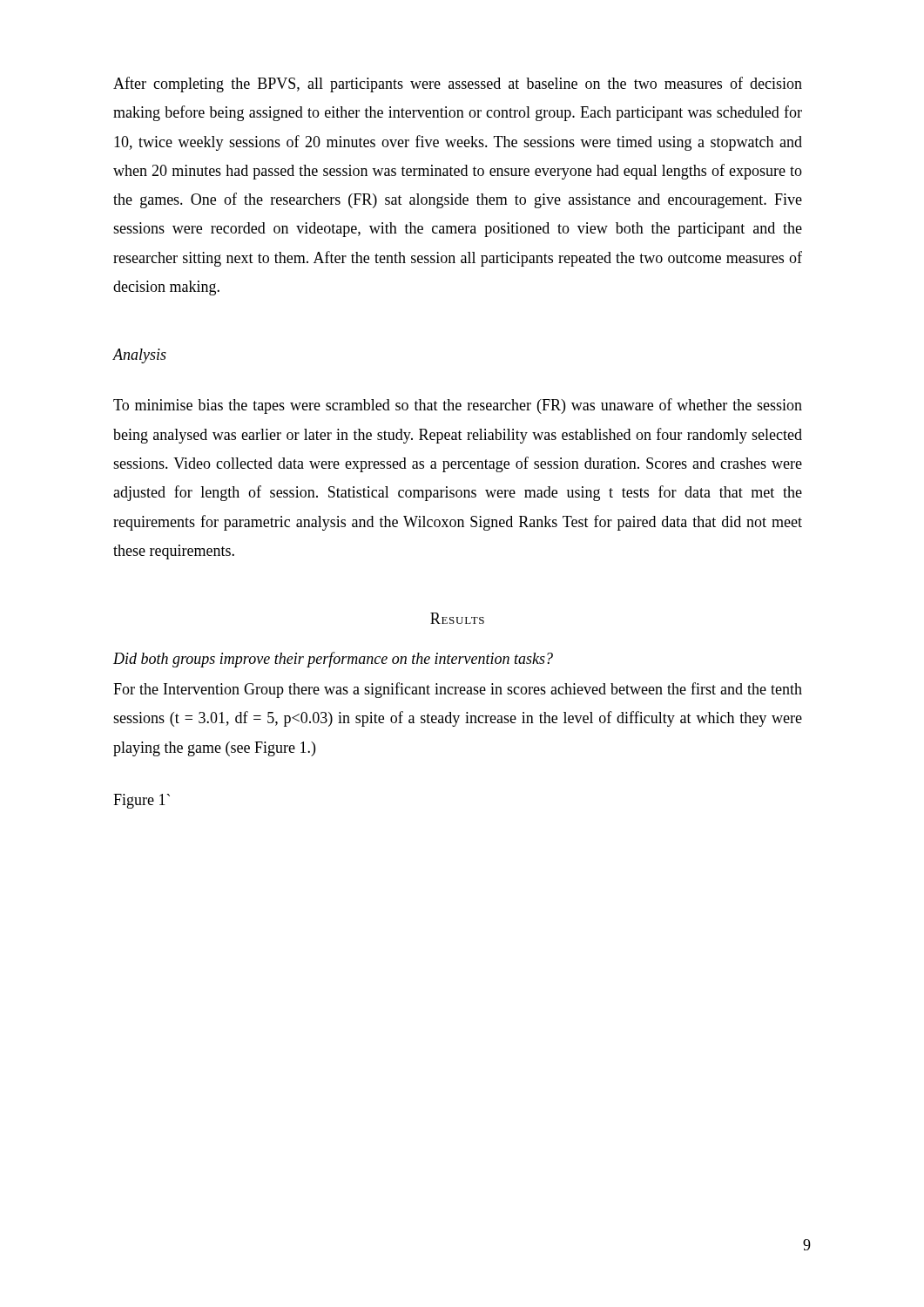Point to the text block starting "Did both groups improve their performance on"
Image resolution: width=924 pixels, height=1307 pixels.
[x=458, y=701]
